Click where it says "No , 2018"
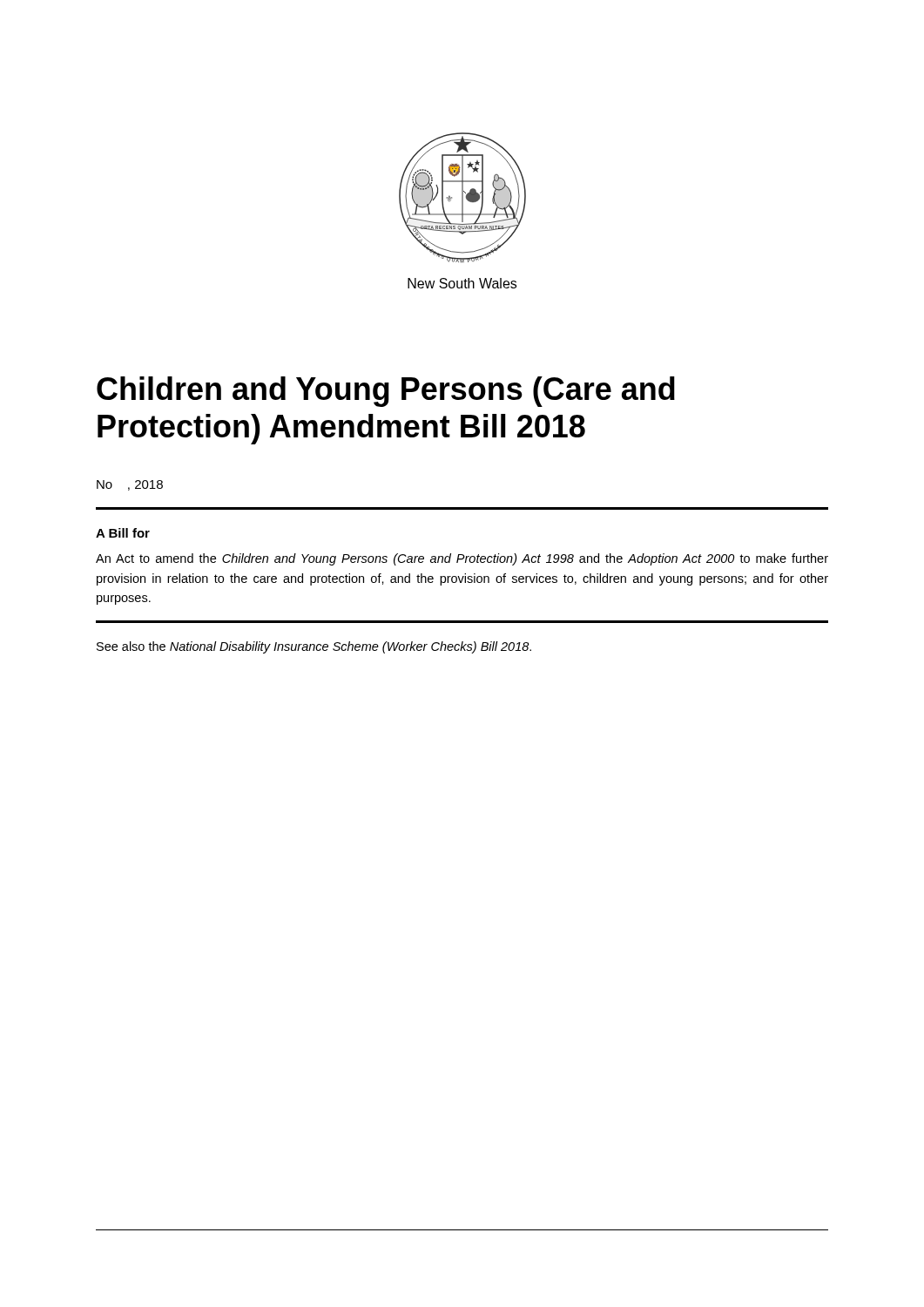The height and width of the screenshot is (1307, 924). (x=130, y=484)
